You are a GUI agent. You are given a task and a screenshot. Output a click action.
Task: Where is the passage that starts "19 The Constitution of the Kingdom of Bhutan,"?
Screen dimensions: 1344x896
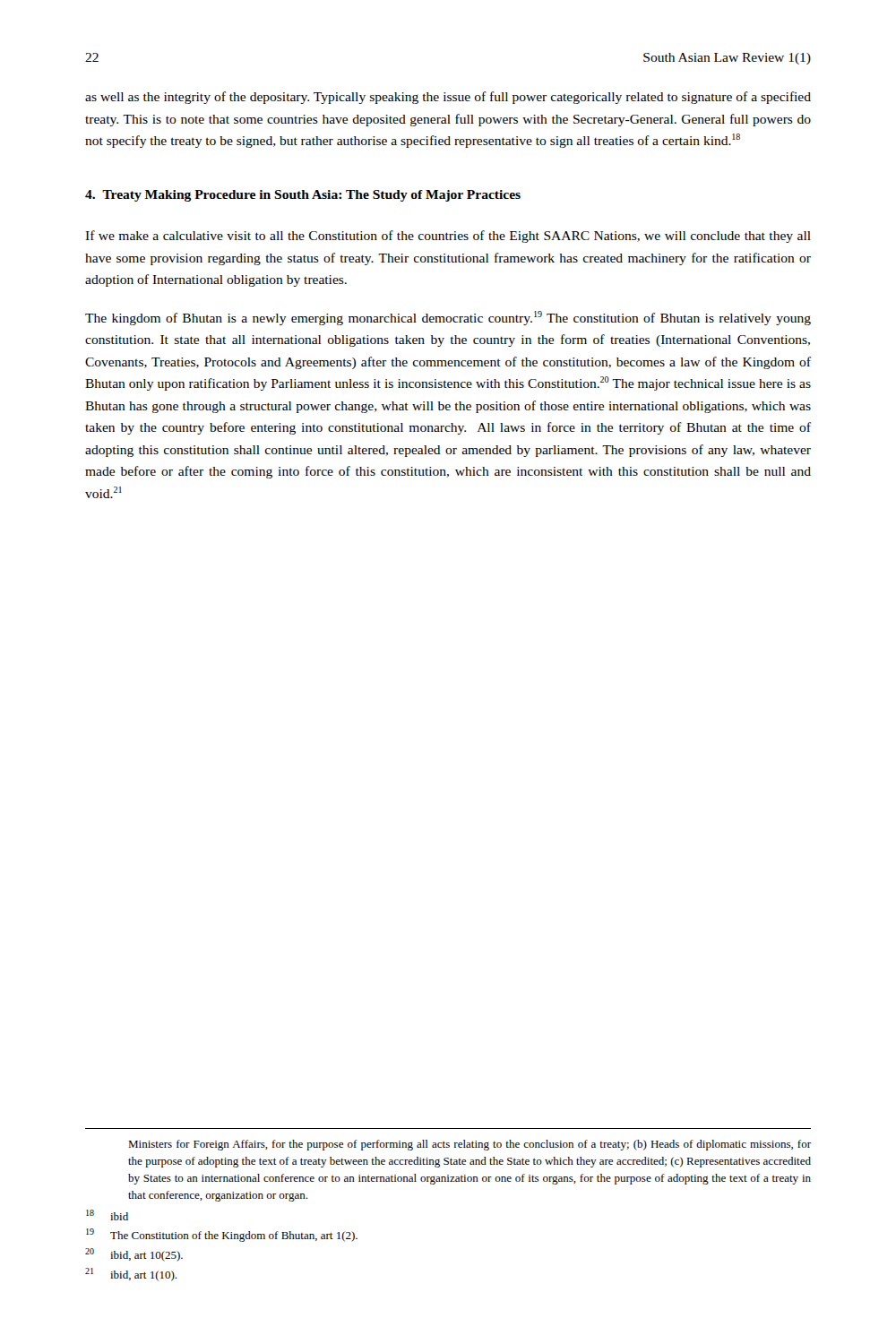(x=222, y=1235)
